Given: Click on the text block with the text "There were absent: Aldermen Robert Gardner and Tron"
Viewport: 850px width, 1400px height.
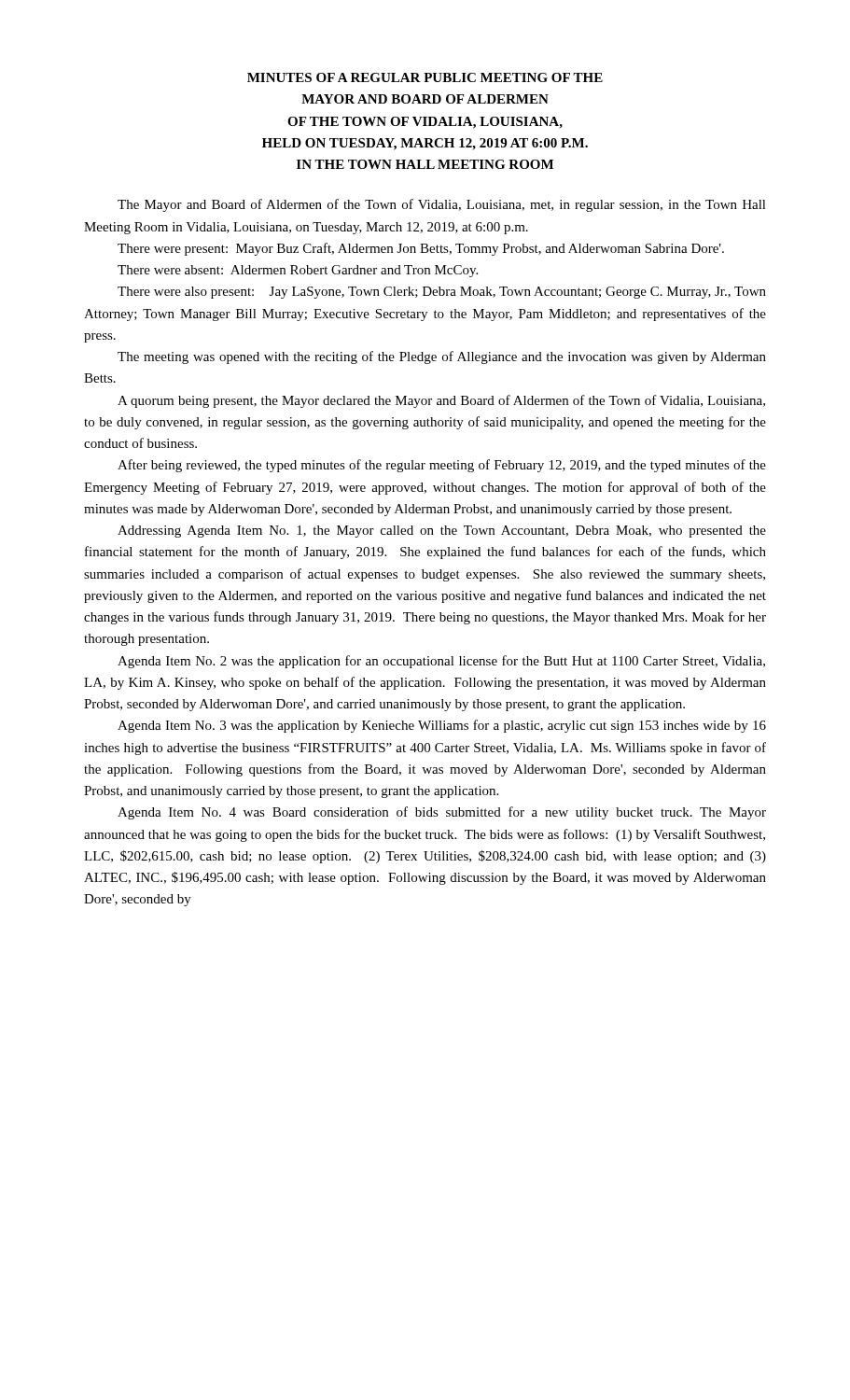Looking at the screenshot, I should 298,270.
